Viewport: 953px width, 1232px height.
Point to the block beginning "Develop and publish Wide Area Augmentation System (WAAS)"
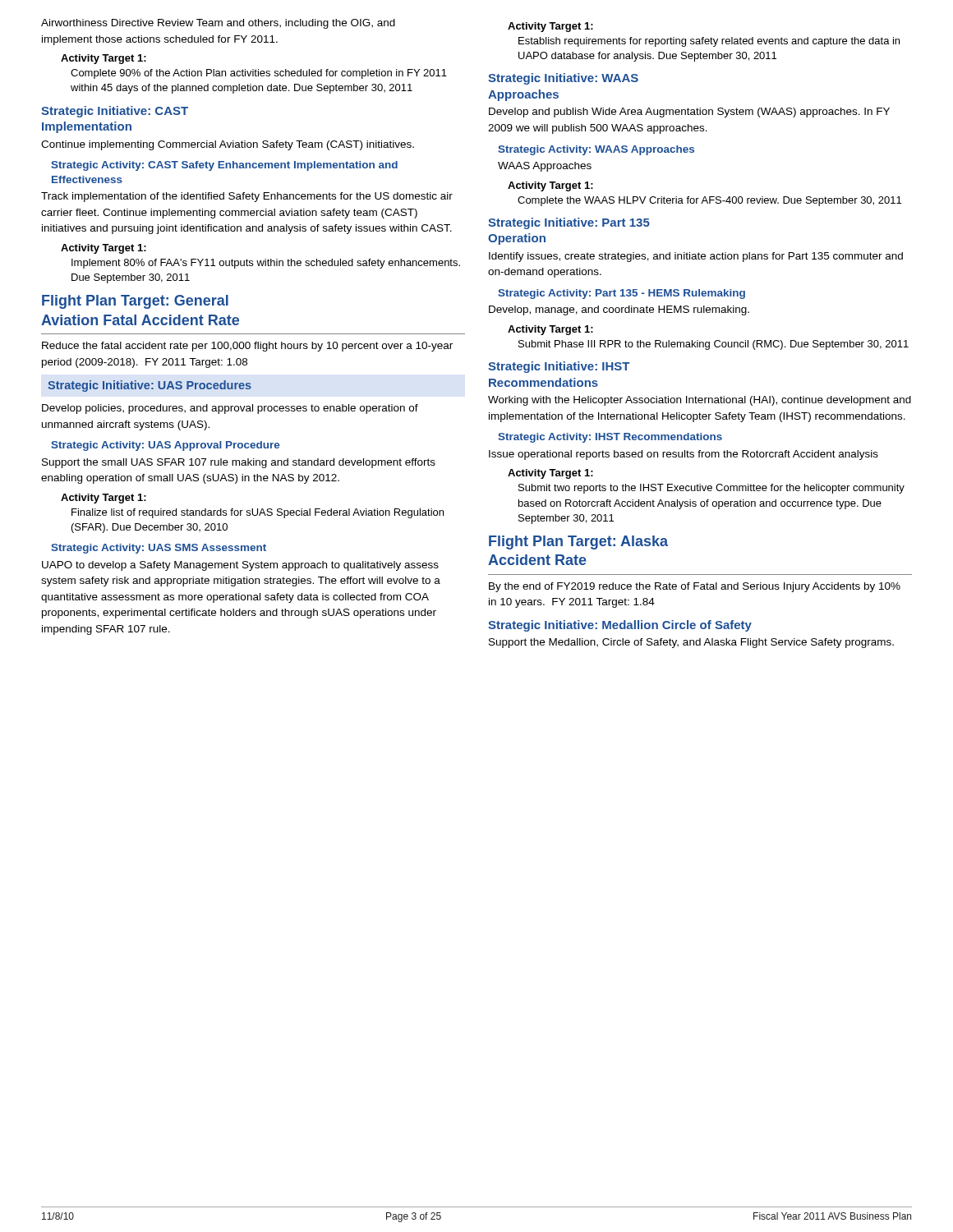(689, 120)
